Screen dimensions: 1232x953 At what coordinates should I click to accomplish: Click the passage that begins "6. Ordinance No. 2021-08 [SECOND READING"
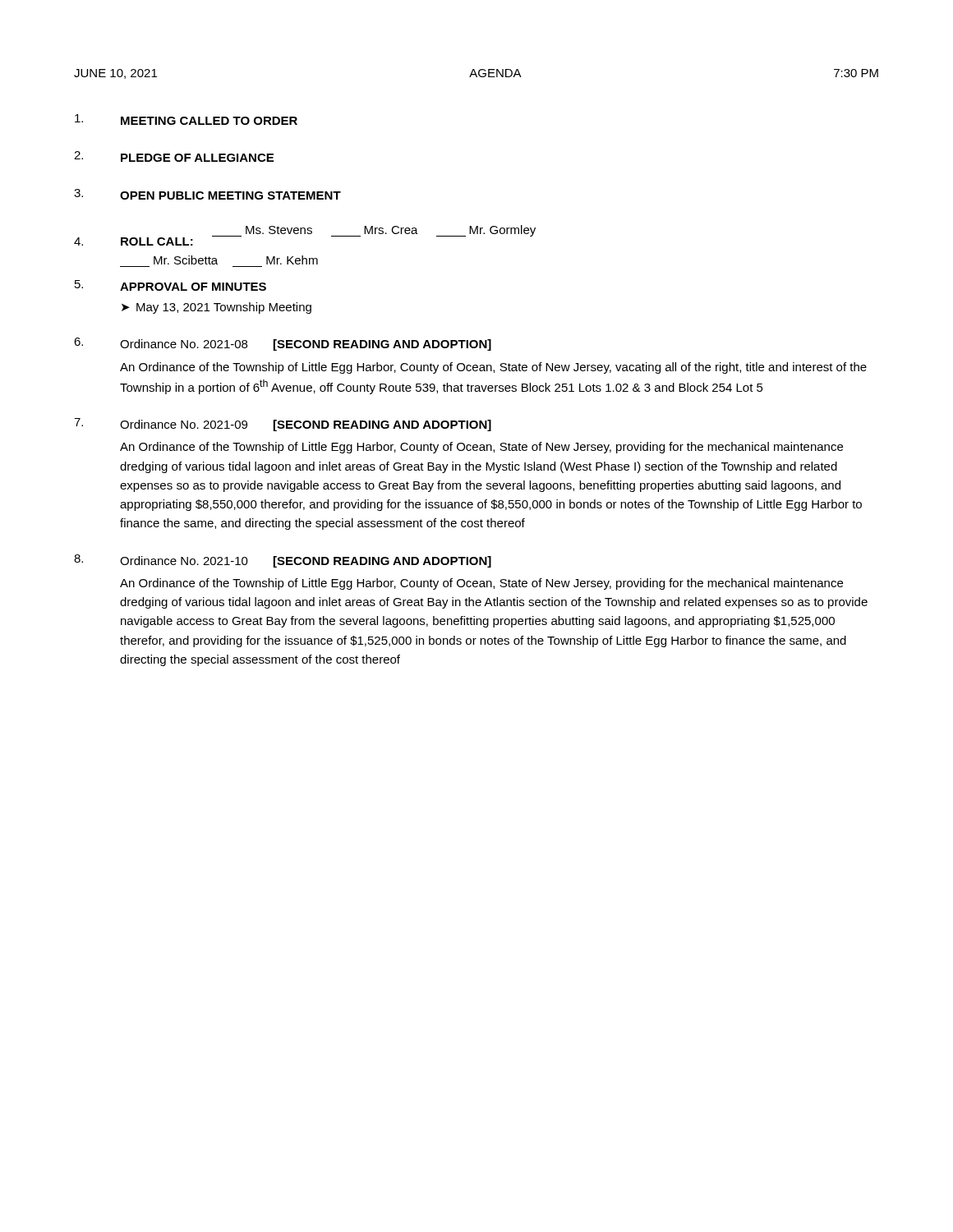(476, 366)
